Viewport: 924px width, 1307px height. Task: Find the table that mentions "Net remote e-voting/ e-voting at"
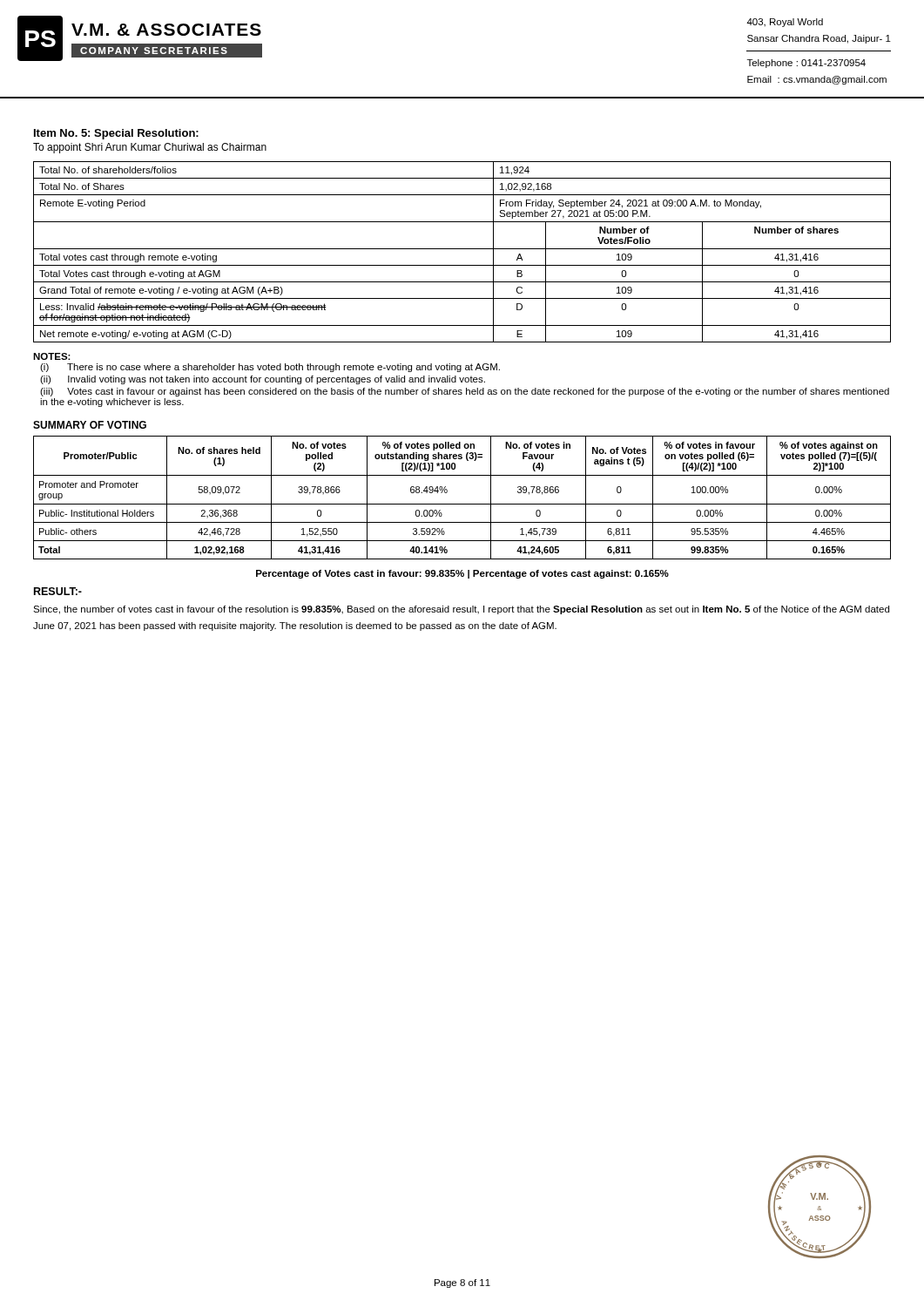pos(462,252)
